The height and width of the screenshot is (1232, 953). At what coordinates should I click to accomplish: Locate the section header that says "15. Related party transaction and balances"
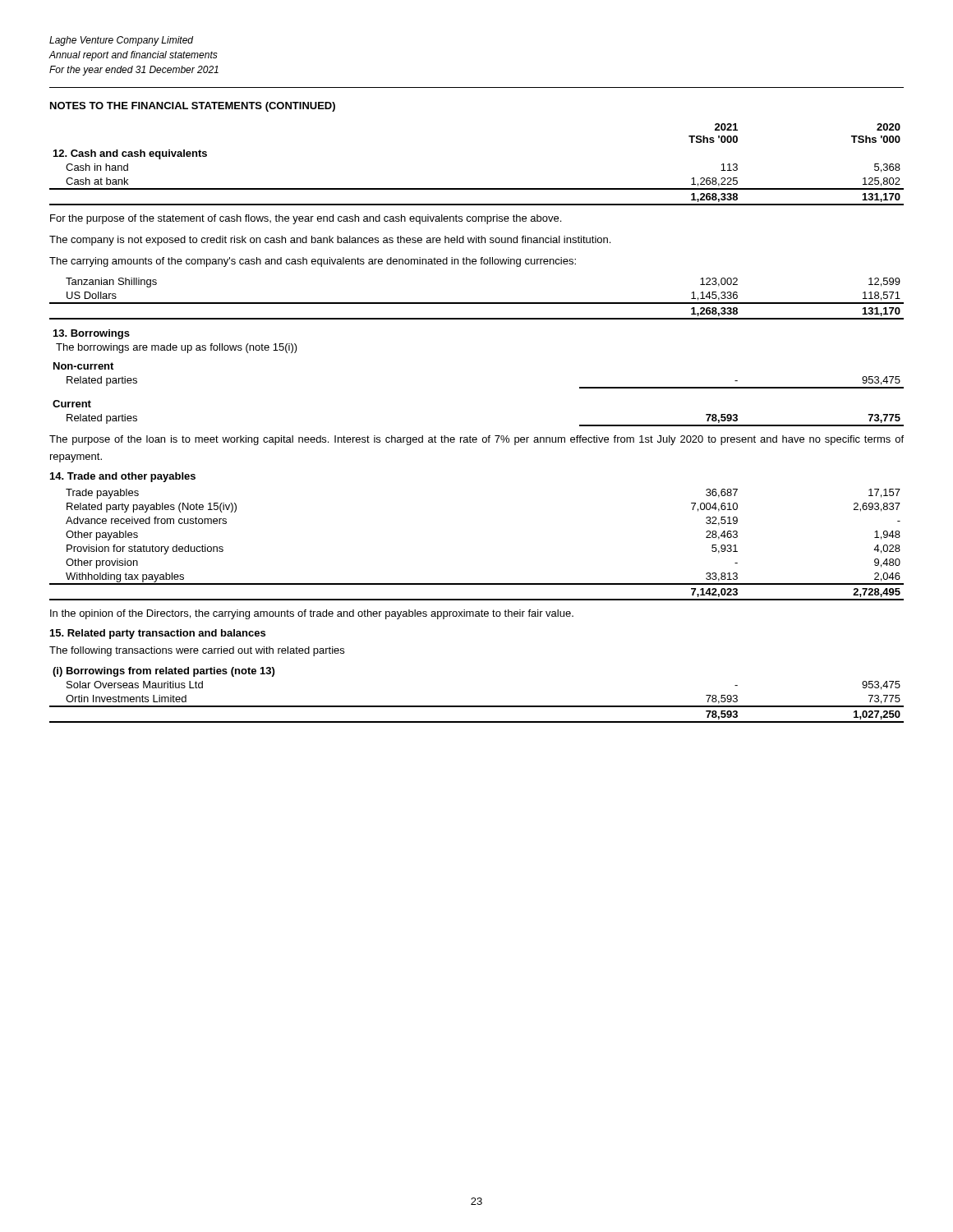pyautogui.click(x=158, y=633)
